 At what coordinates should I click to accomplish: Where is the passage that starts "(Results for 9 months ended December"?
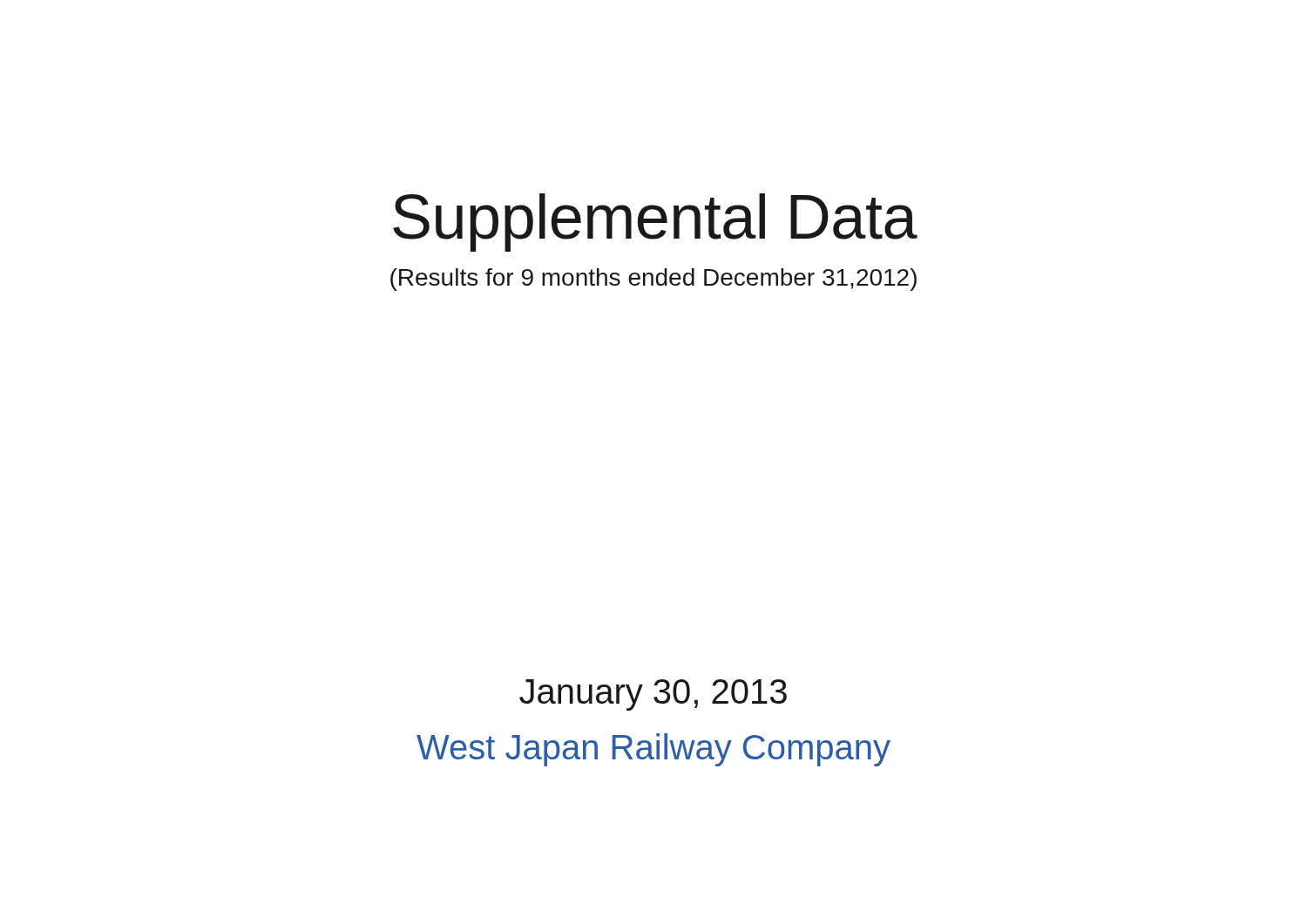click(x=654, y=278)
